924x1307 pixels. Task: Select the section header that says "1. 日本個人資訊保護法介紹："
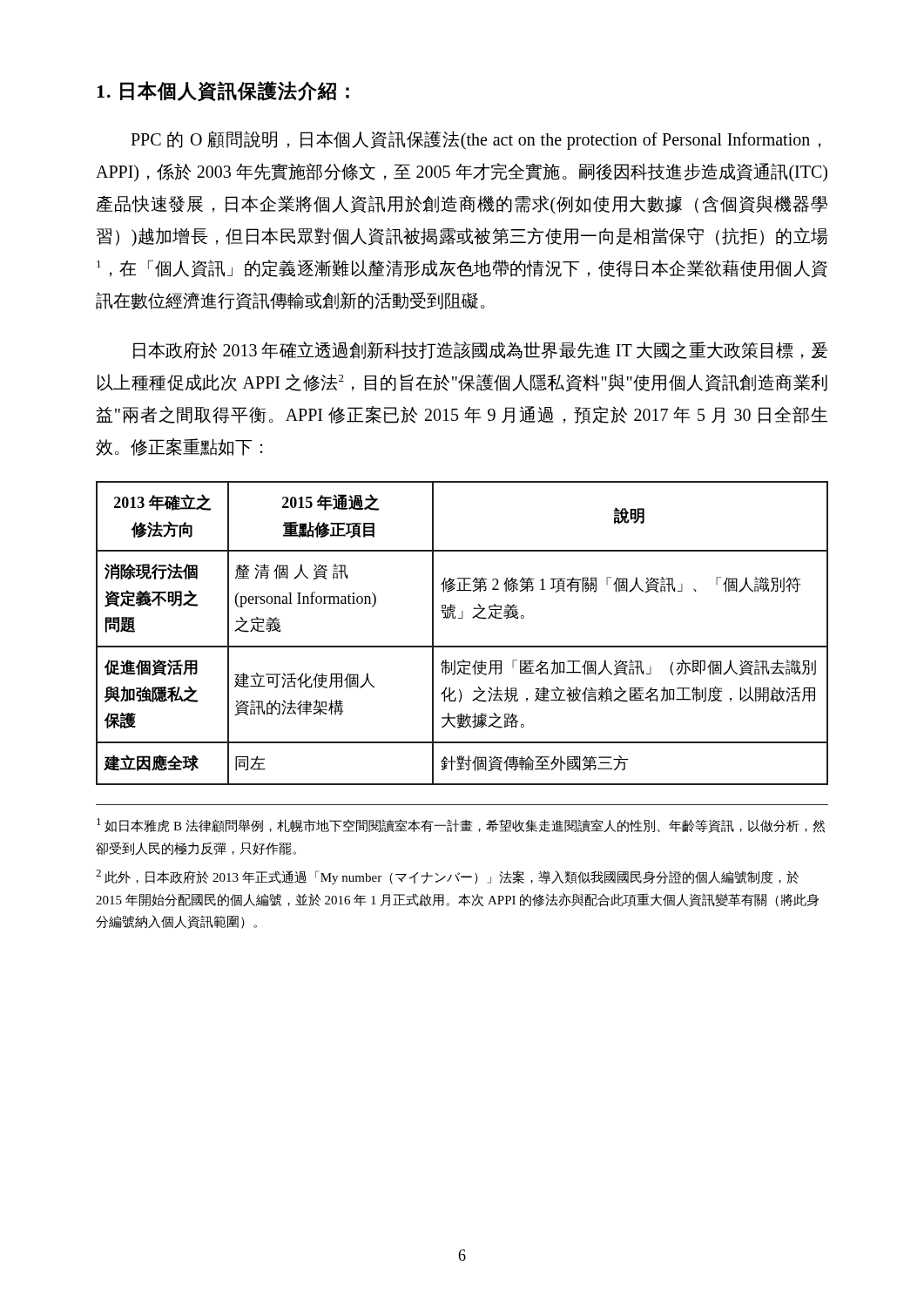coord(227,91)
